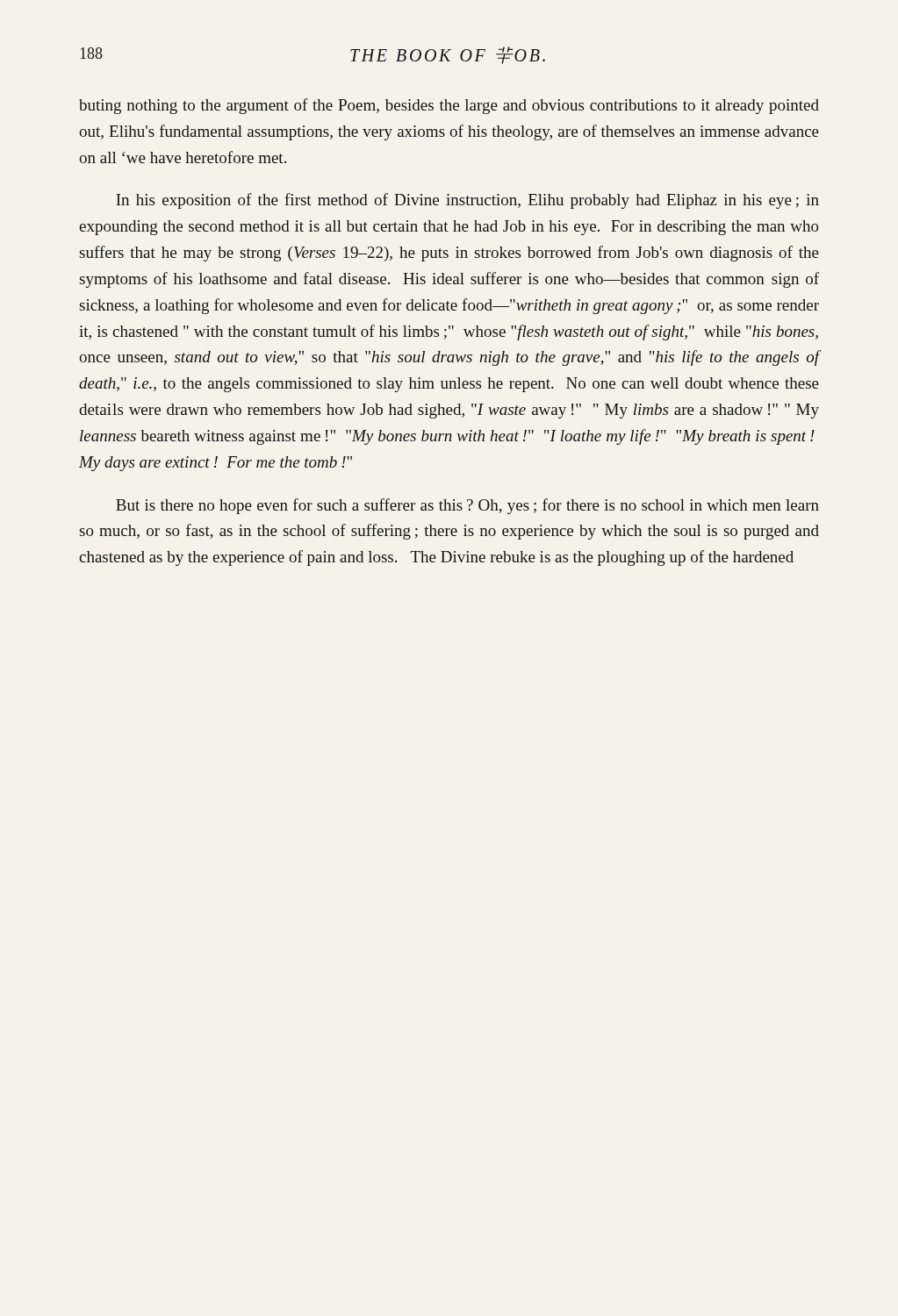Select the text block that says "buting nothing to the argument of"
The height and width of the screenshot is (1316, 898).
coord(449,131)
